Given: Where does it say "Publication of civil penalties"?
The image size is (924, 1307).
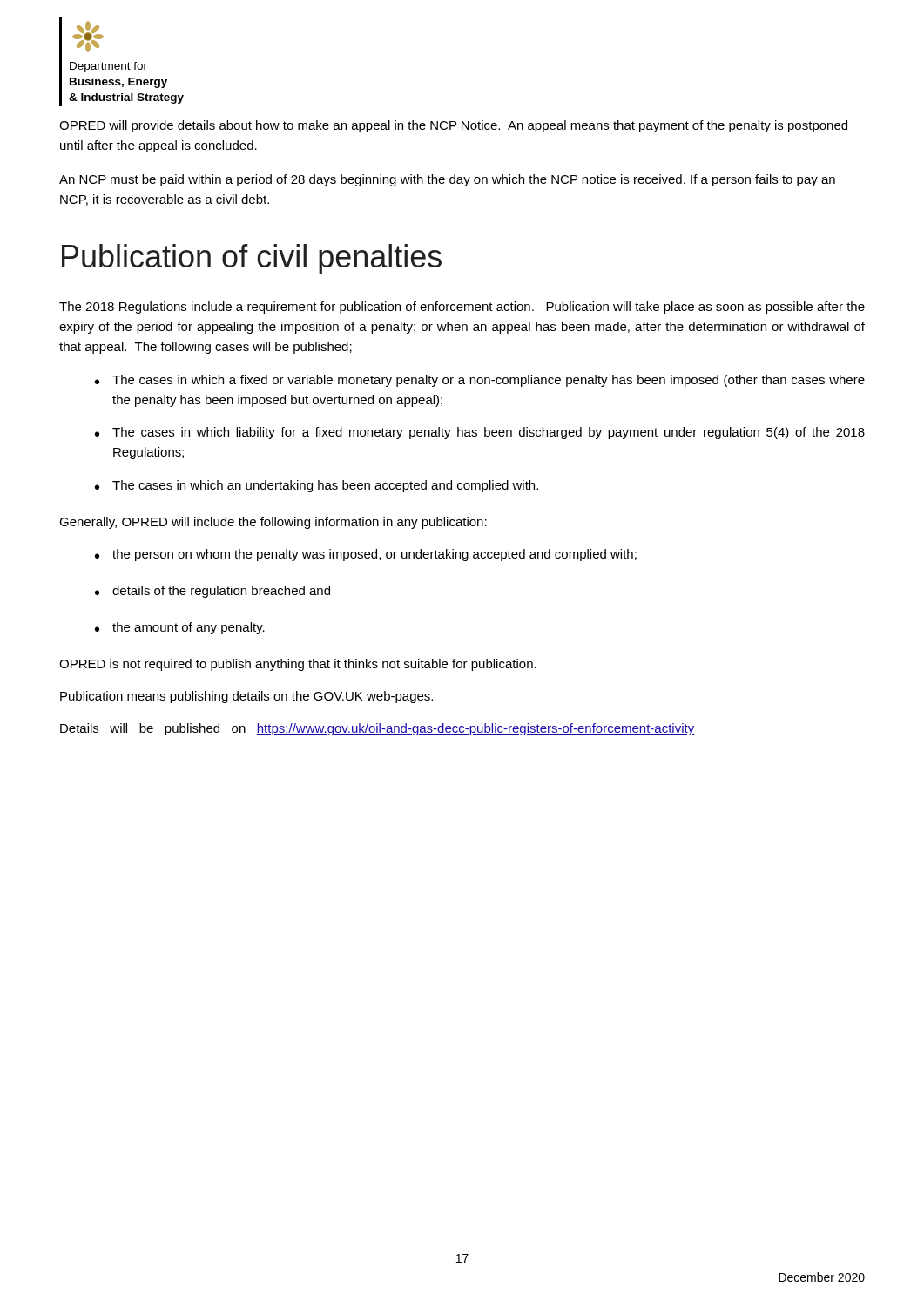Looking at the screenshot, I should (x=251, y=256).
